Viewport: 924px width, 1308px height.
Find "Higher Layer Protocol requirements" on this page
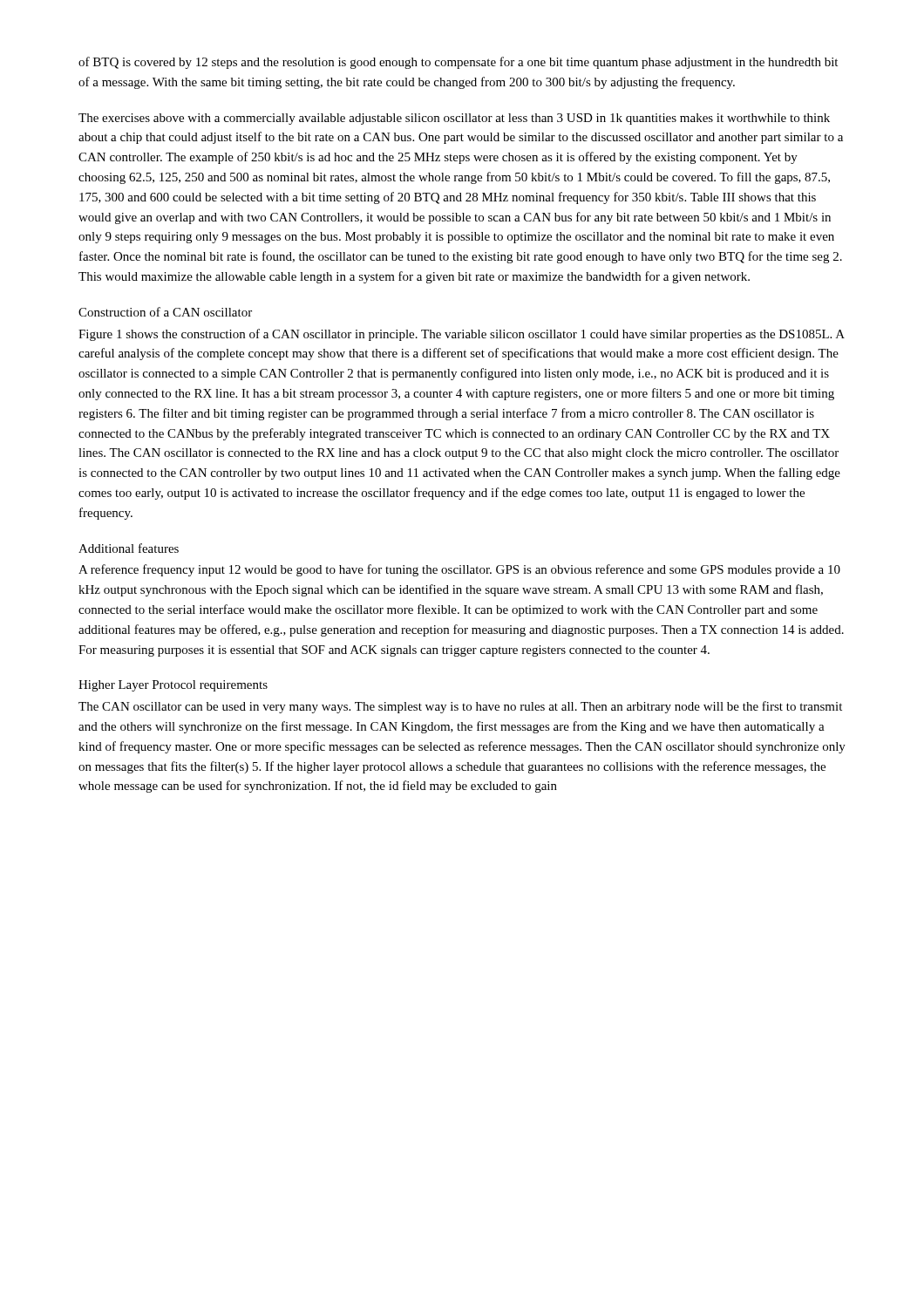[x=173, y=685]
